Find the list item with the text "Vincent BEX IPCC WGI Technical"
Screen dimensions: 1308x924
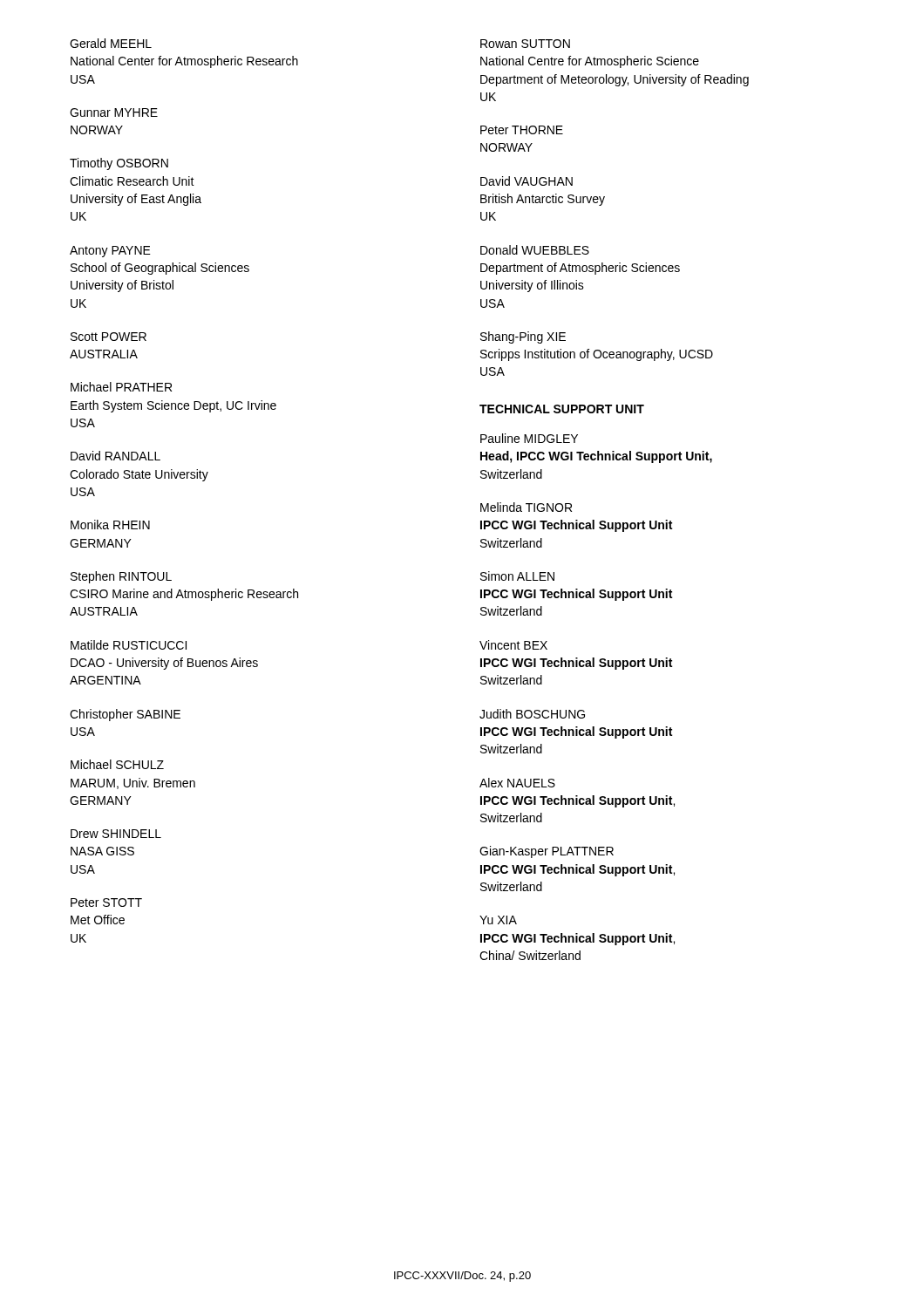(576, 663)
